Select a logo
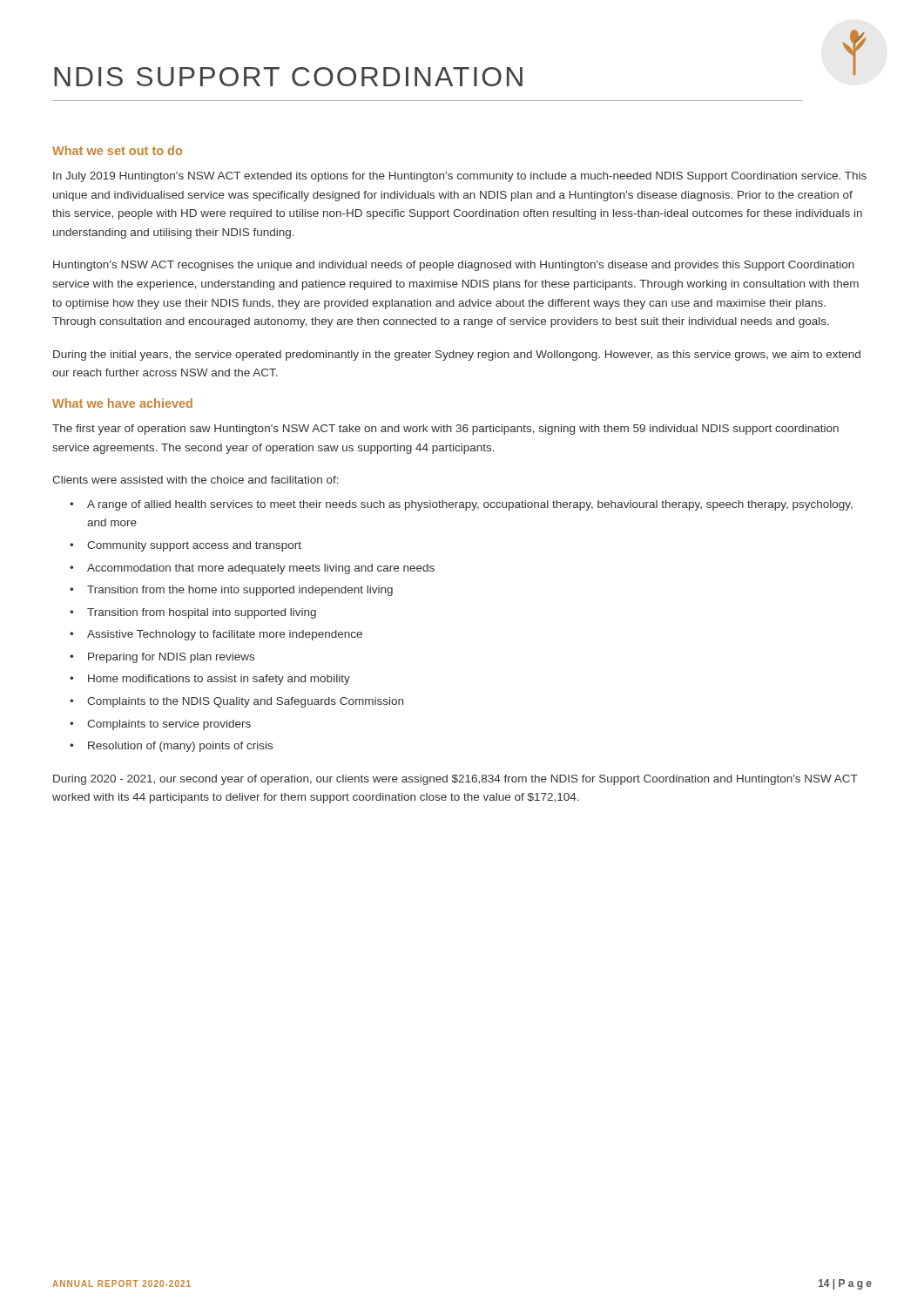Screen dimensions: 1307x924 (854, 52)
